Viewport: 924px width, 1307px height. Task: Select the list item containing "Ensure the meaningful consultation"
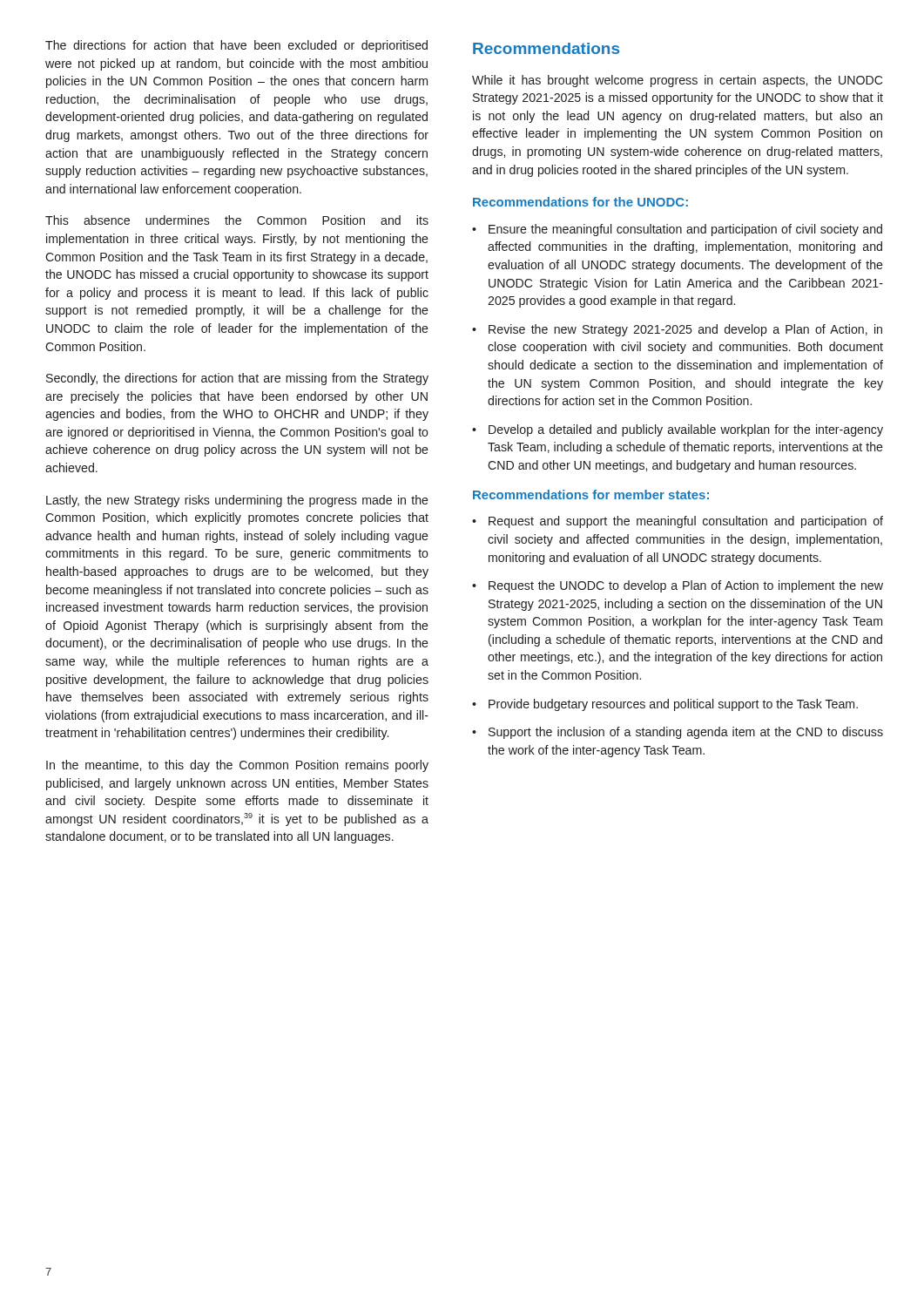685,265
